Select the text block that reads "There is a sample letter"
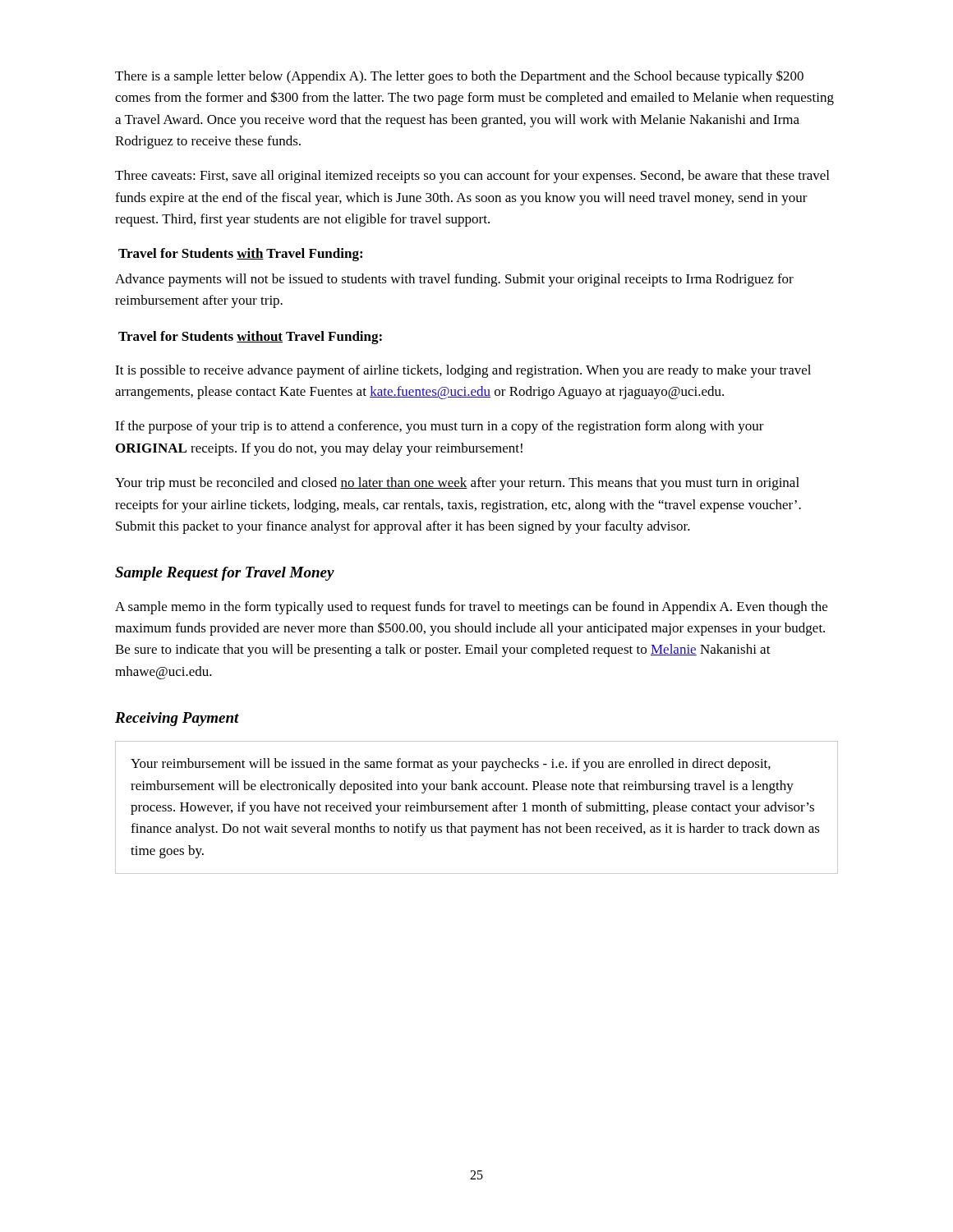 point(476,109)
